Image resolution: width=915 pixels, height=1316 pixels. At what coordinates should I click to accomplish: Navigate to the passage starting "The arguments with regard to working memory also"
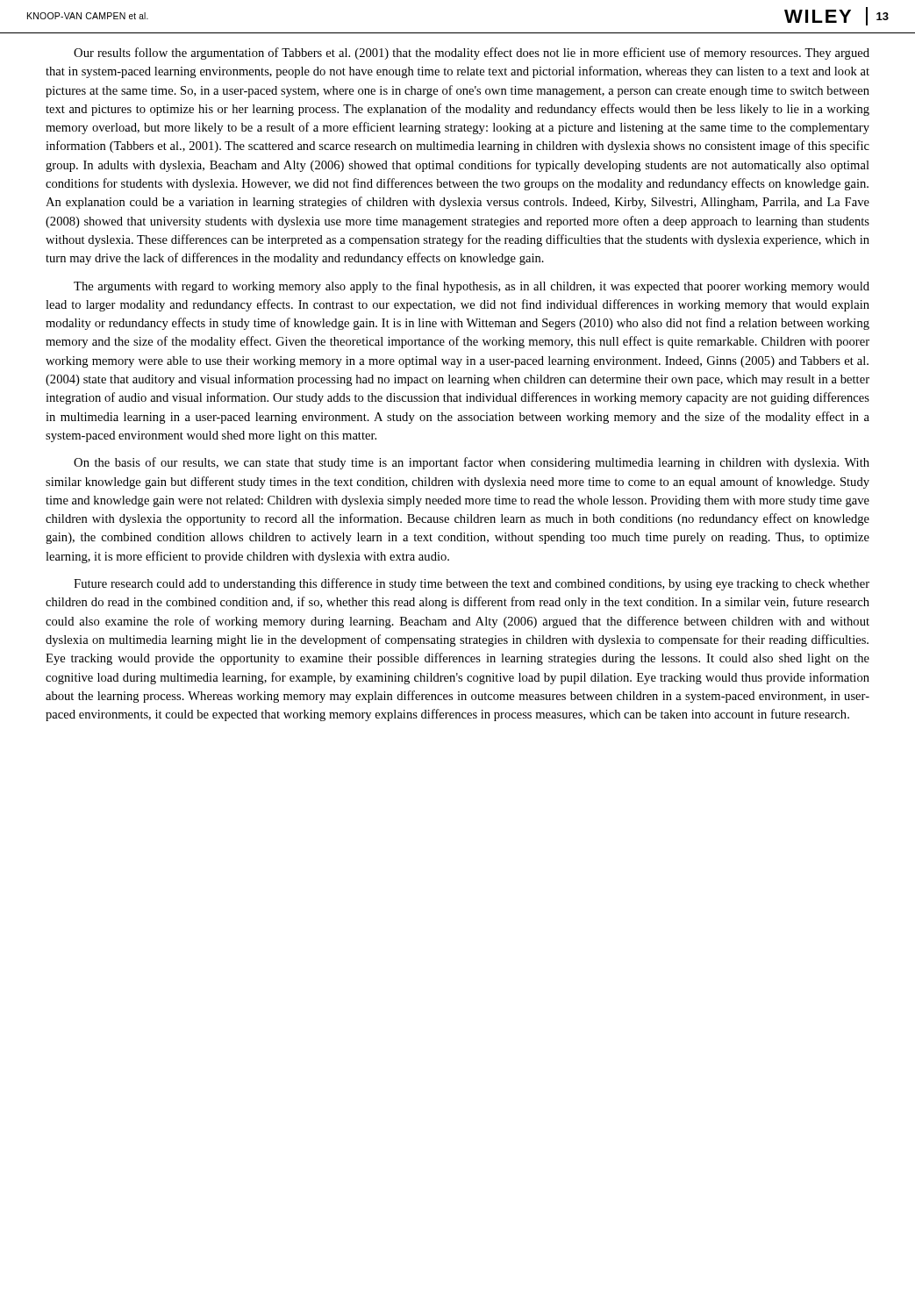tap(458, 360)
